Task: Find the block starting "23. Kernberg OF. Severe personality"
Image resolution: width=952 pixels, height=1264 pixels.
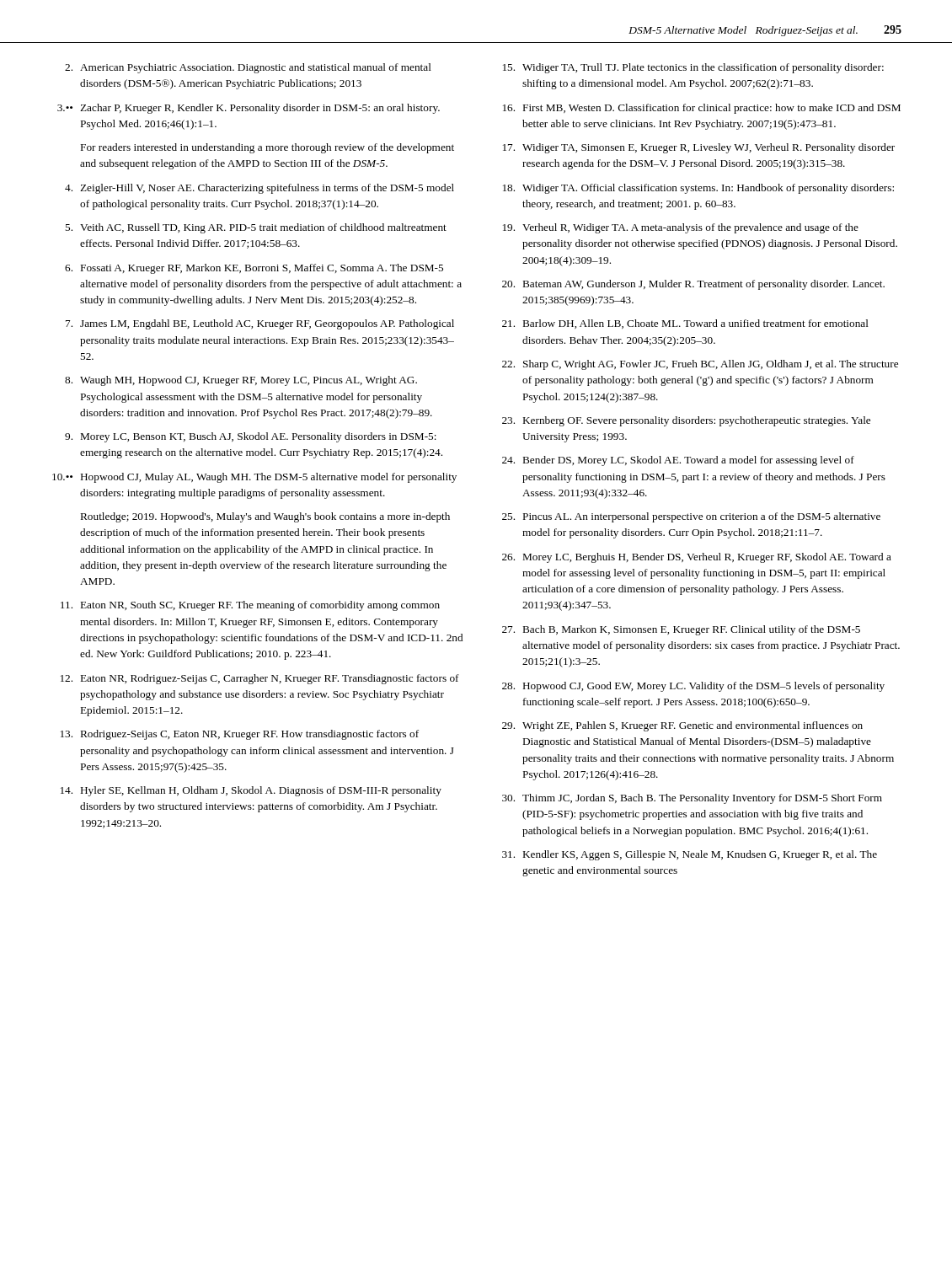Action: [697, 428]
